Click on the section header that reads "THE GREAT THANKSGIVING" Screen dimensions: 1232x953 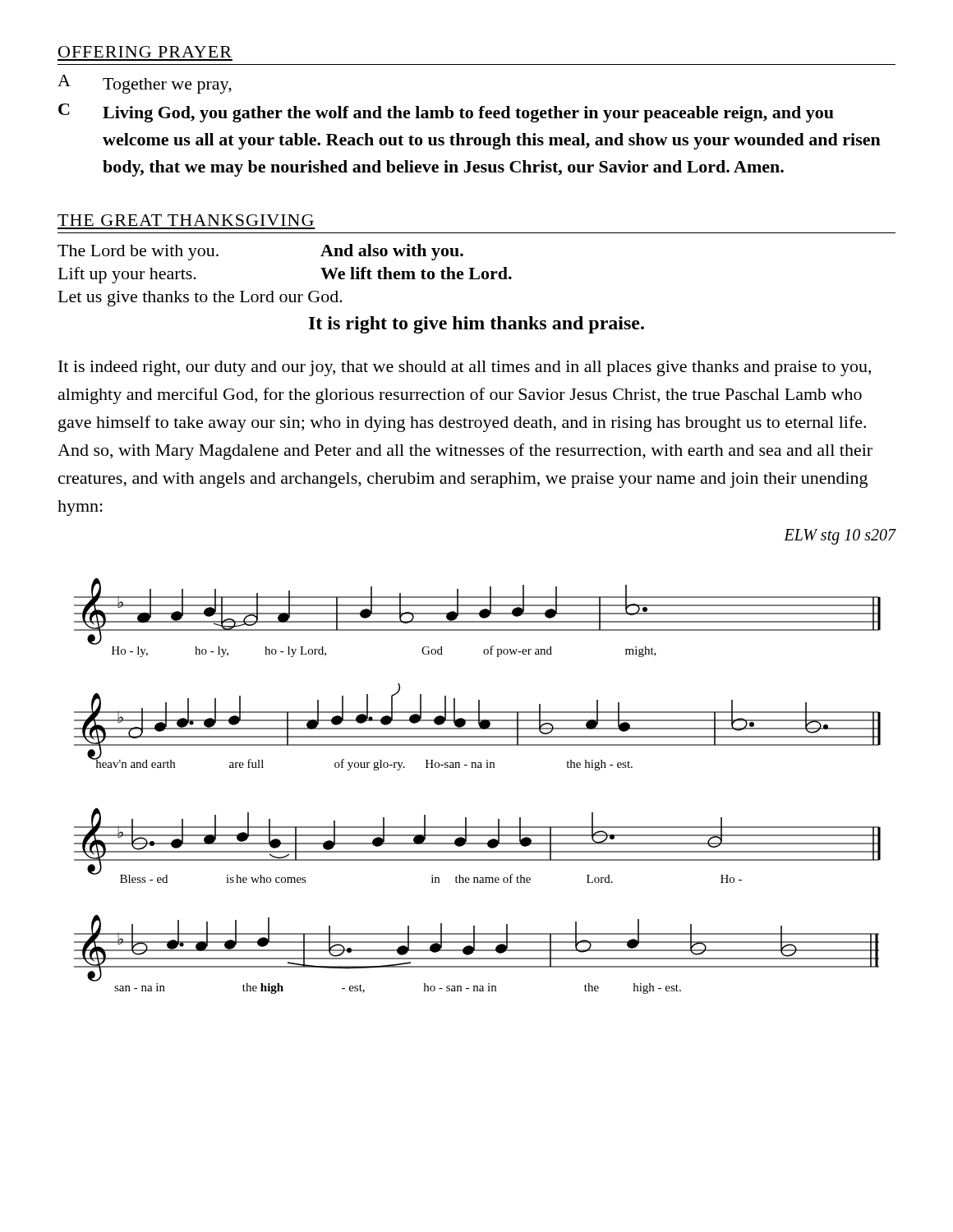186,220
